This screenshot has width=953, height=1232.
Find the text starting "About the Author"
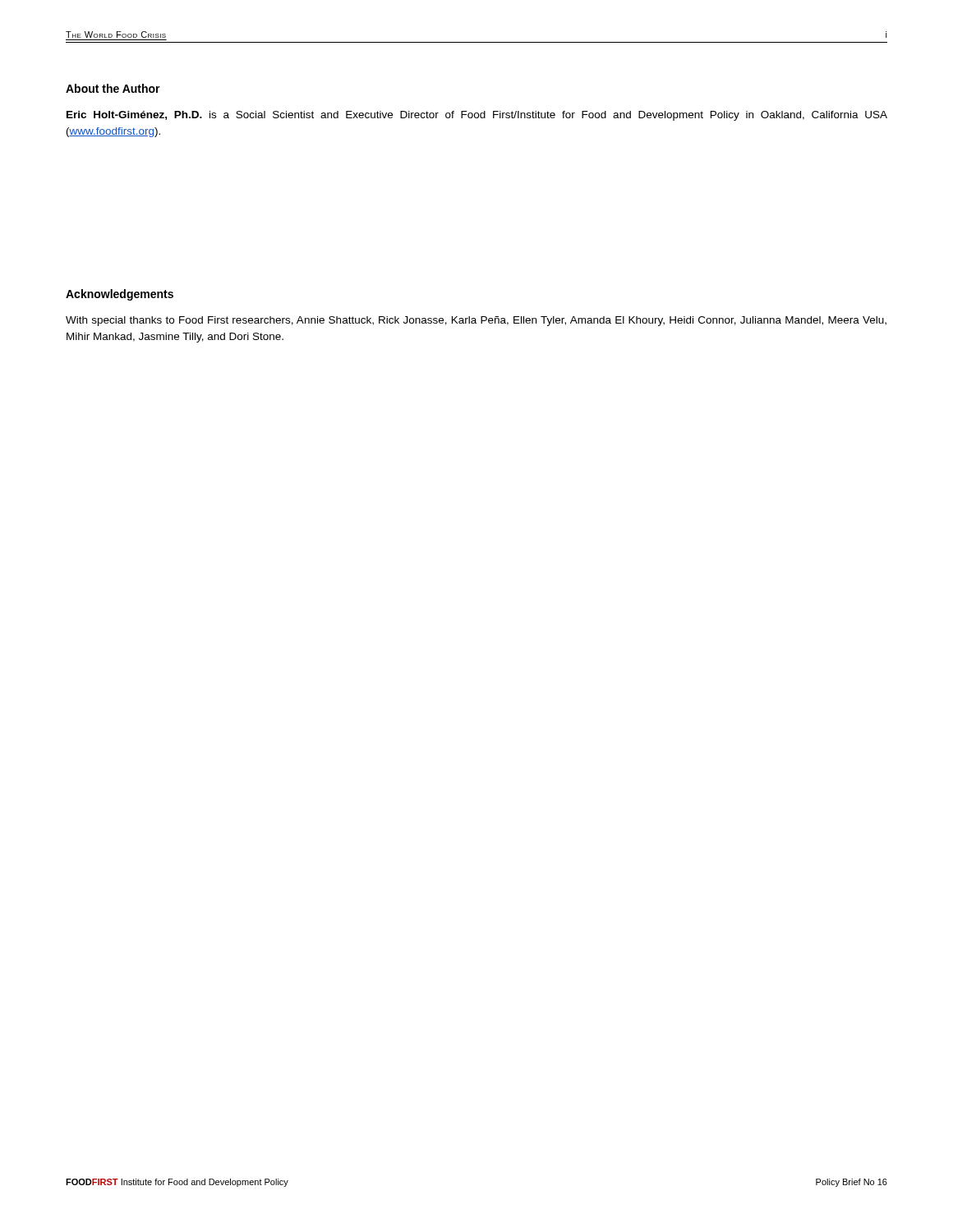113,88
